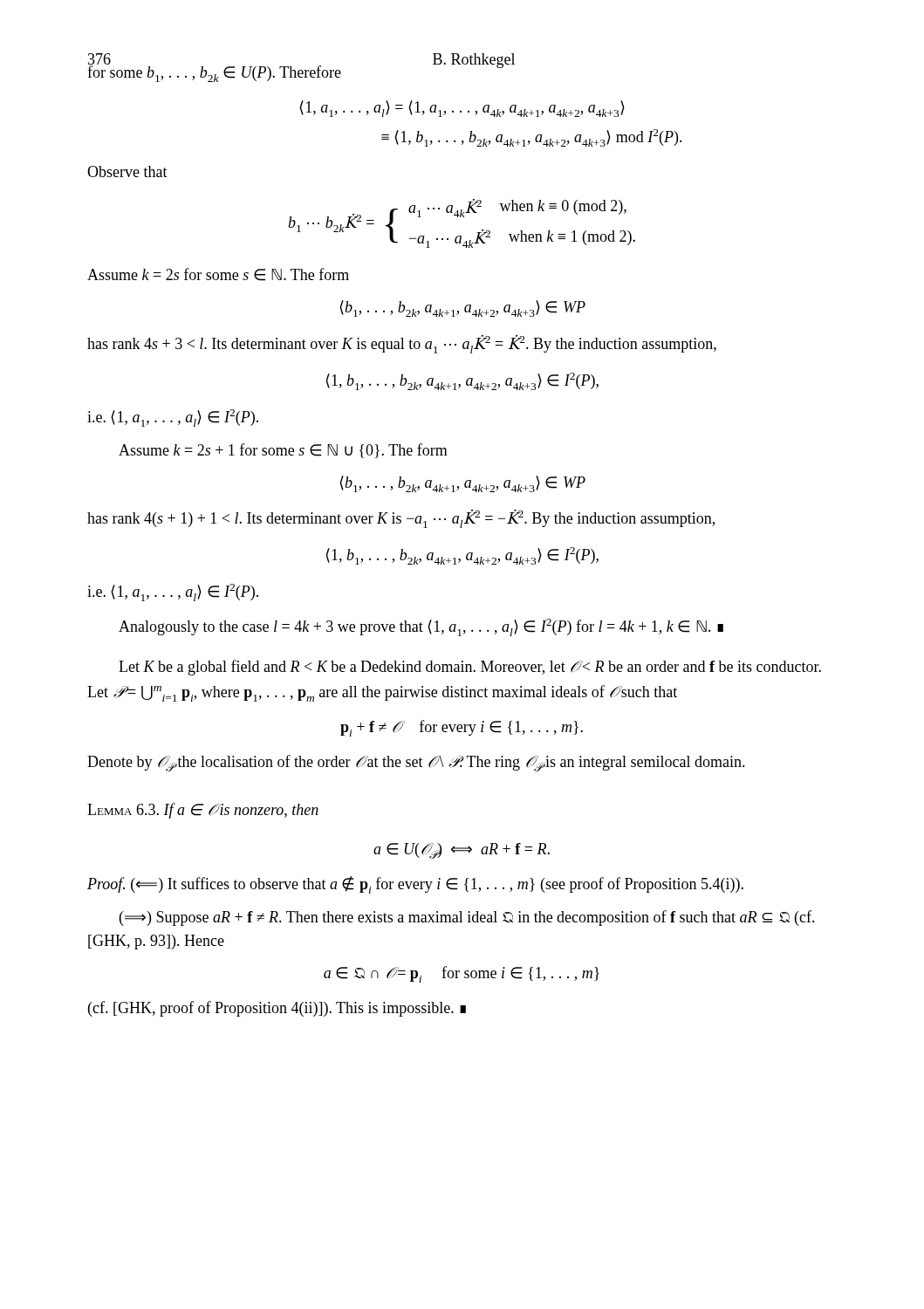This screenshot has height=1309, width=924.
Task: Find the text starting "Assume k = 2s + 1 for some"
Action: (283, 450)
